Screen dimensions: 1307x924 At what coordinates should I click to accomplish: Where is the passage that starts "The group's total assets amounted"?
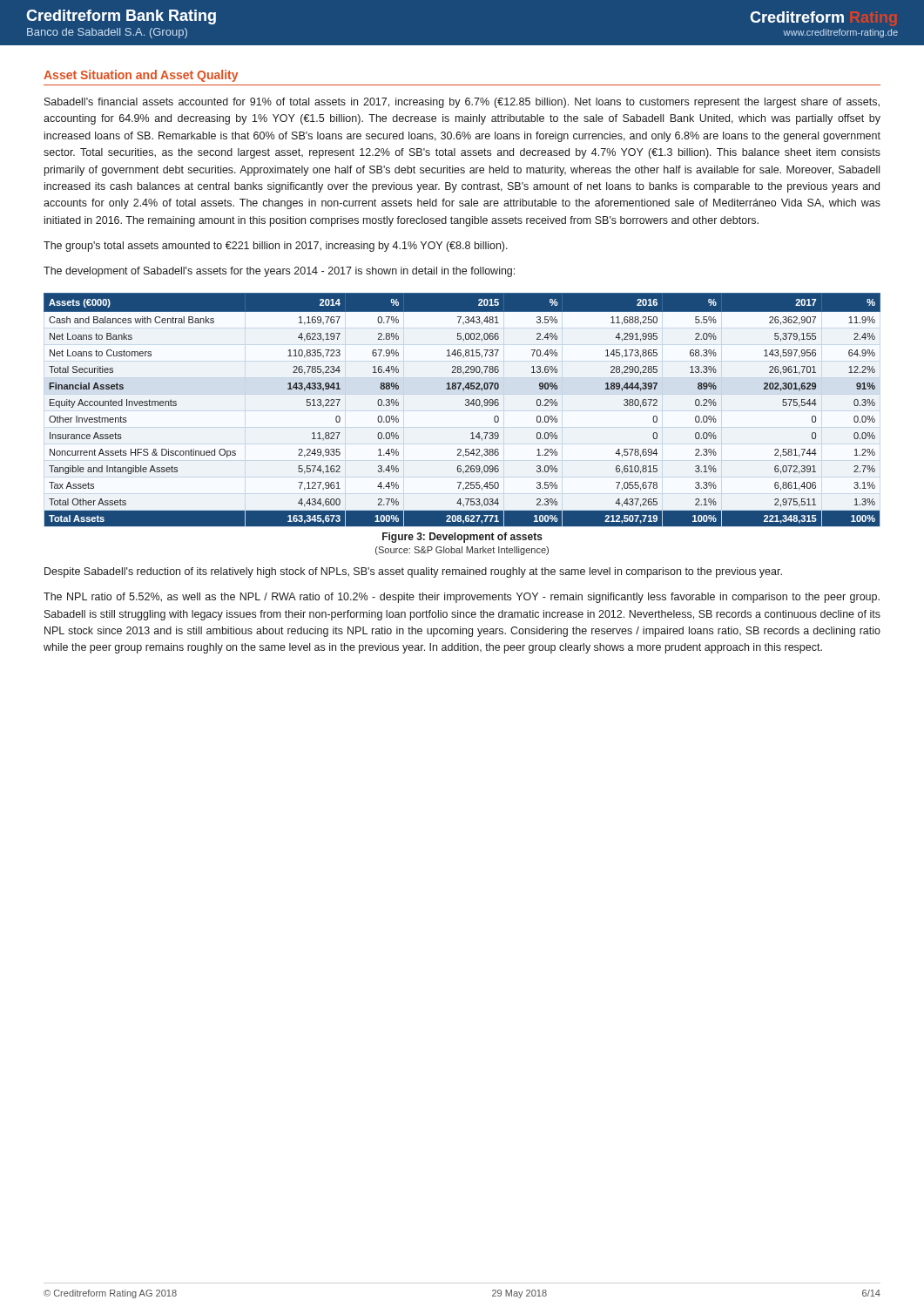[x=276, y=246]
